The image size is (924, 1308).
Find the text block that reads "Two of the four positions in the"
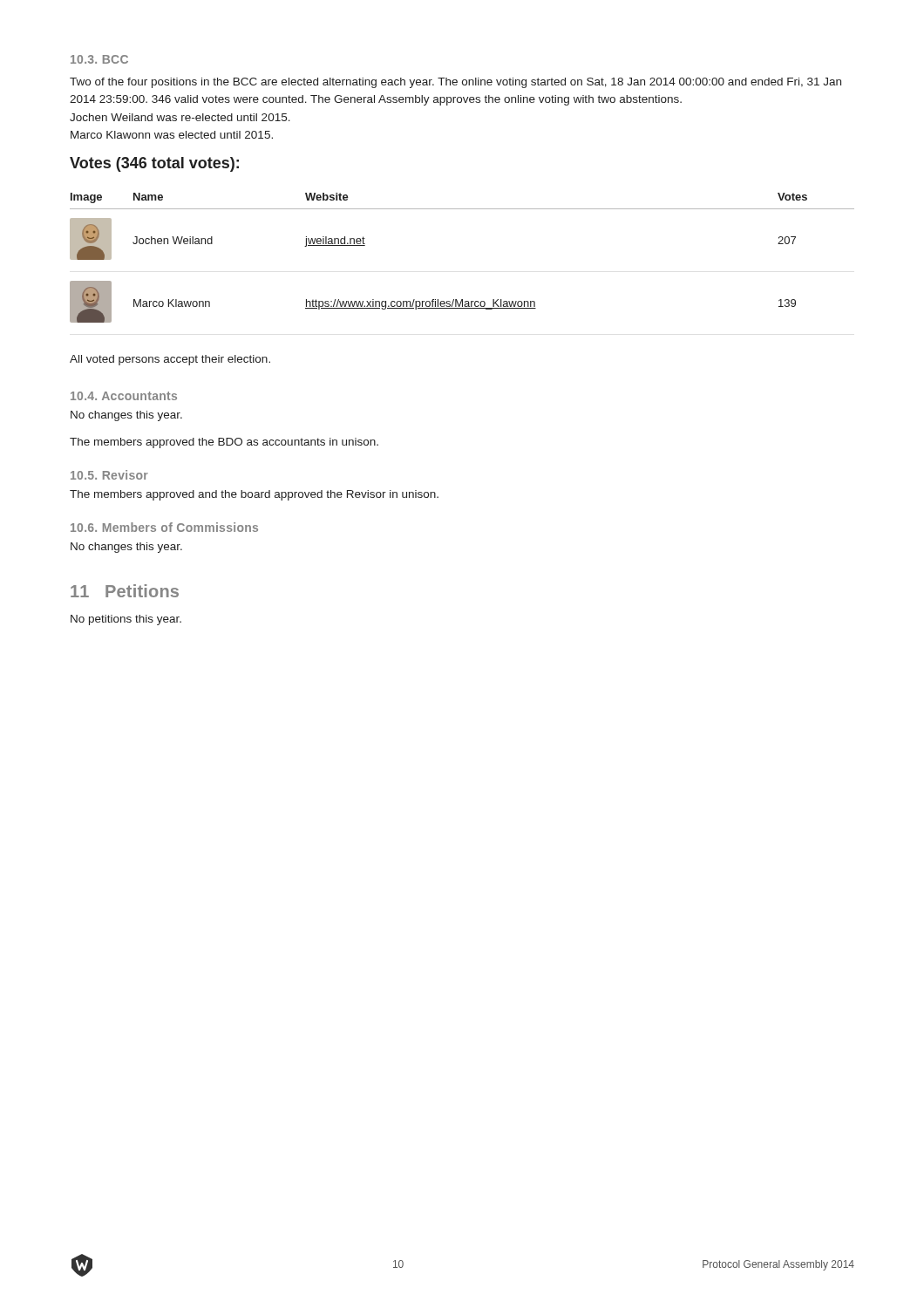click(x=456, y=108)
